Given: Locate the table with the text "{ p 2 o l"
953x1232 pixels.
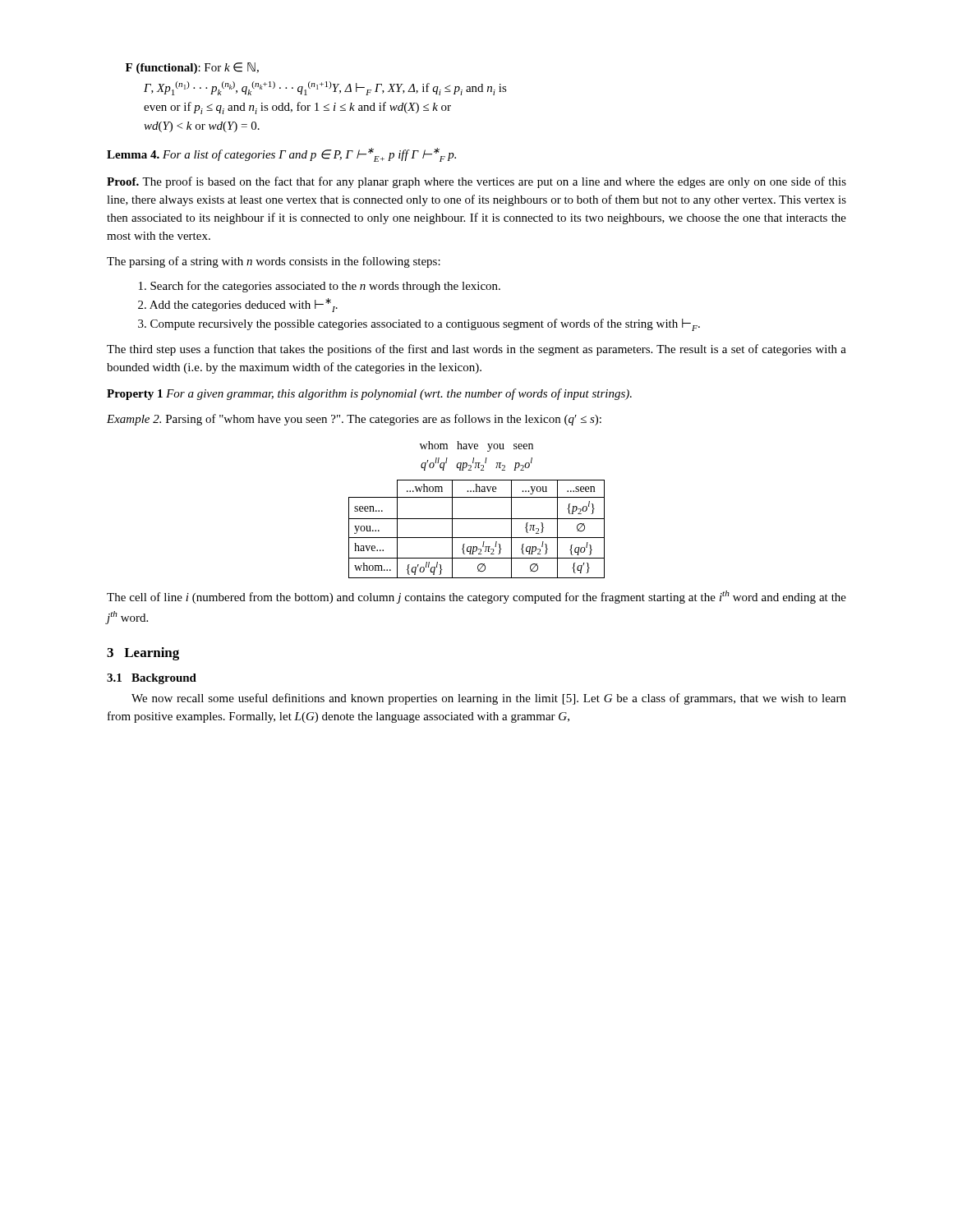Looking at the screenshot, I should [476, 529].
